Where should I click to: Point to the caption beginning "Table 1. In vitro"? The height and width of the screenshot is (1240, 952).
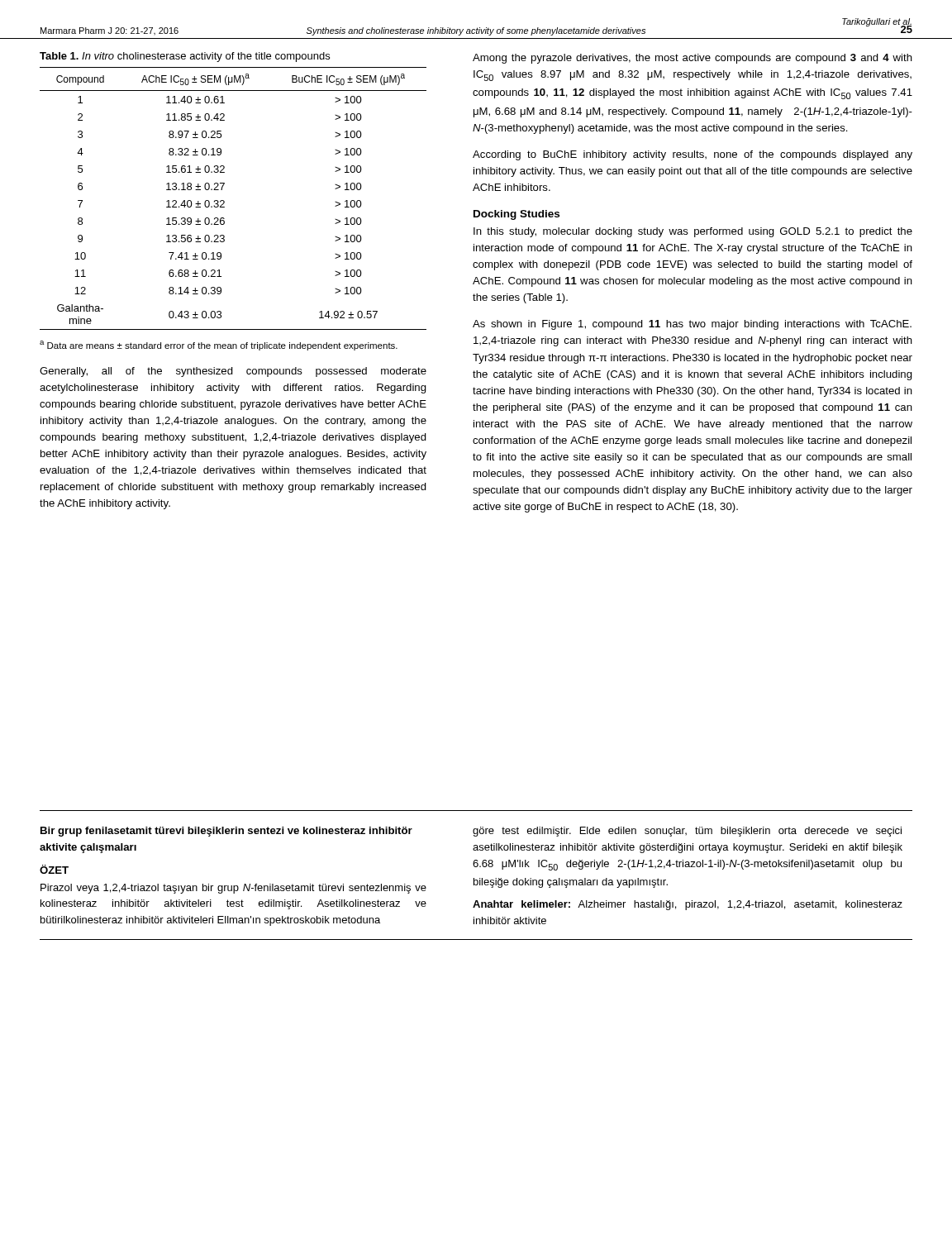point(185,56)
